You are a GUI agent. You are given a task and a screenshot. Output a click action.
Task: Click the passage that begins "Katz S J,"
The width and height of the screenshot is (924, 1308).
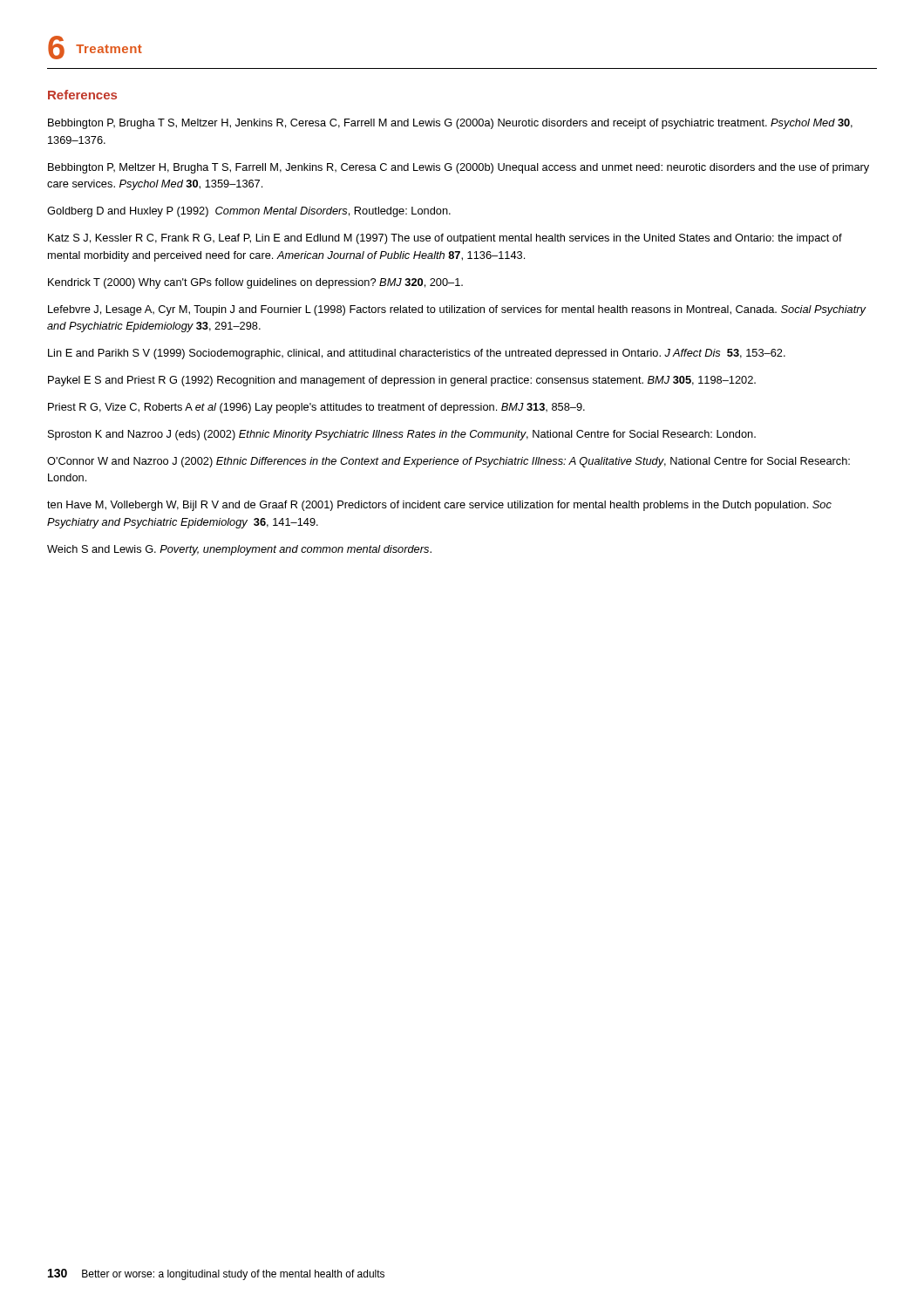coord(444,246)
